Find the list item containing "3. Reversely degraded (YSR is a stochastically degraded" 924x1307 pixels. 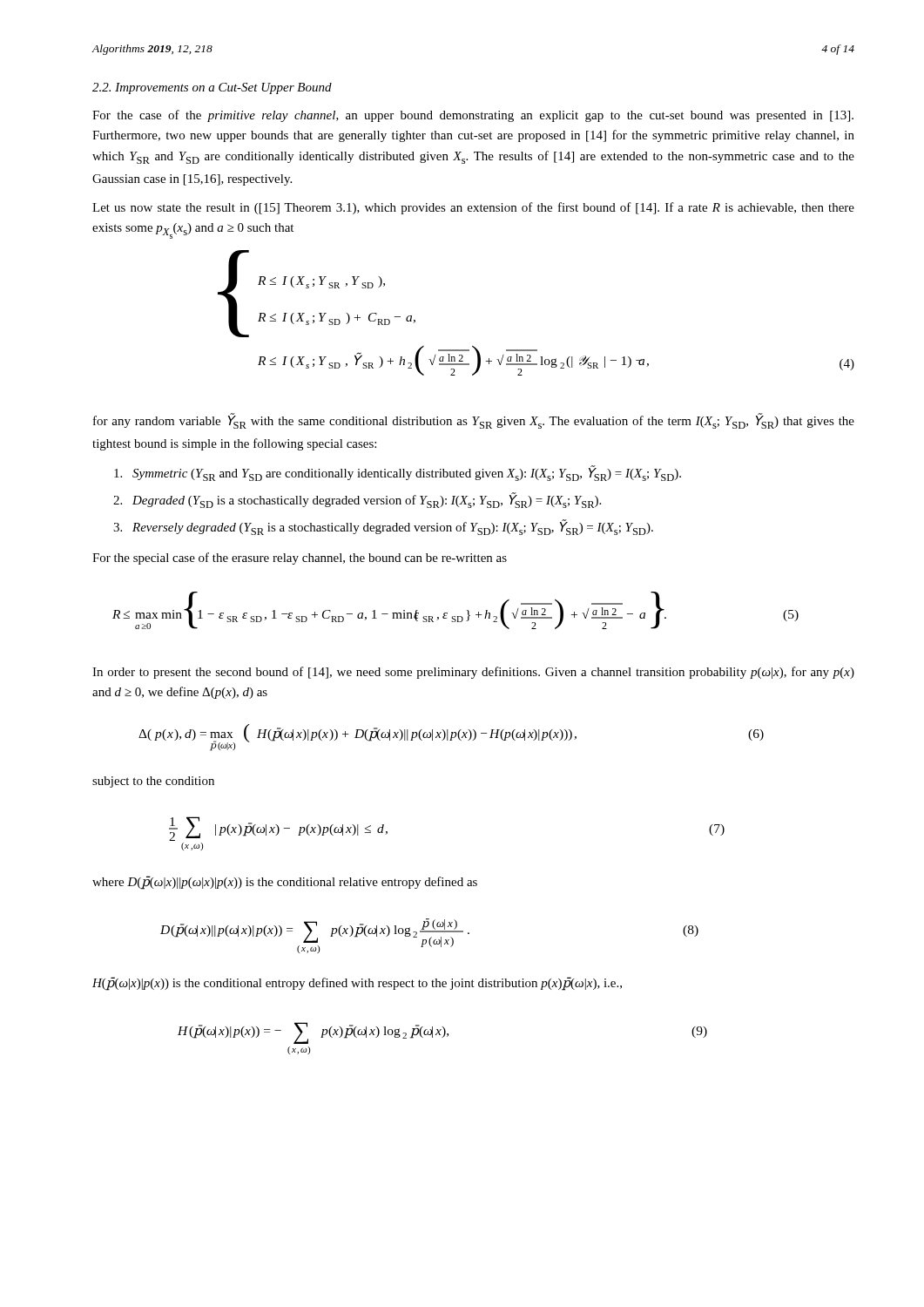coord(484,529)
